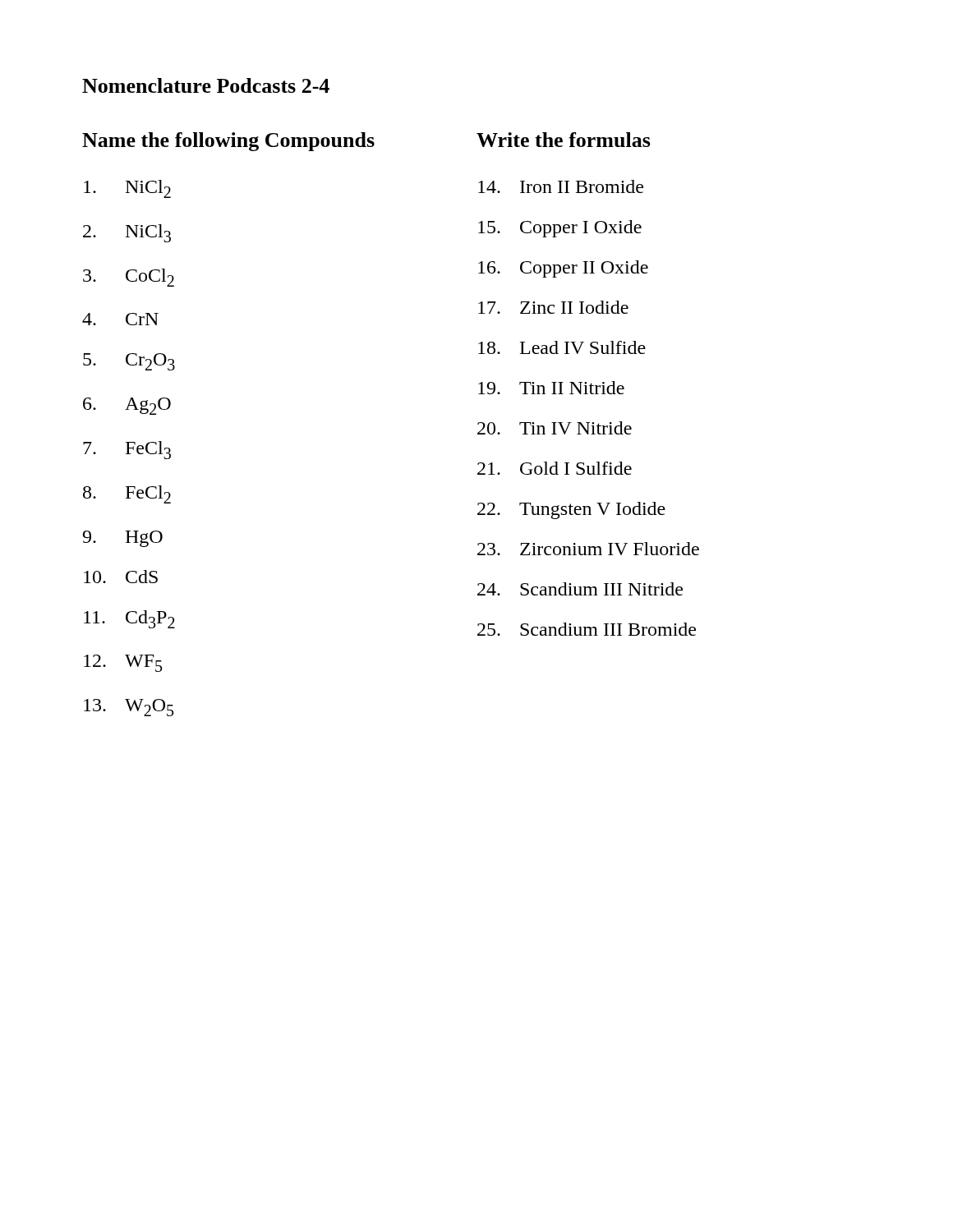The image size is (953, 1232).
Task: Point to the element starting "15. Copper I Oxide"
Action: (x=559, y=227)
